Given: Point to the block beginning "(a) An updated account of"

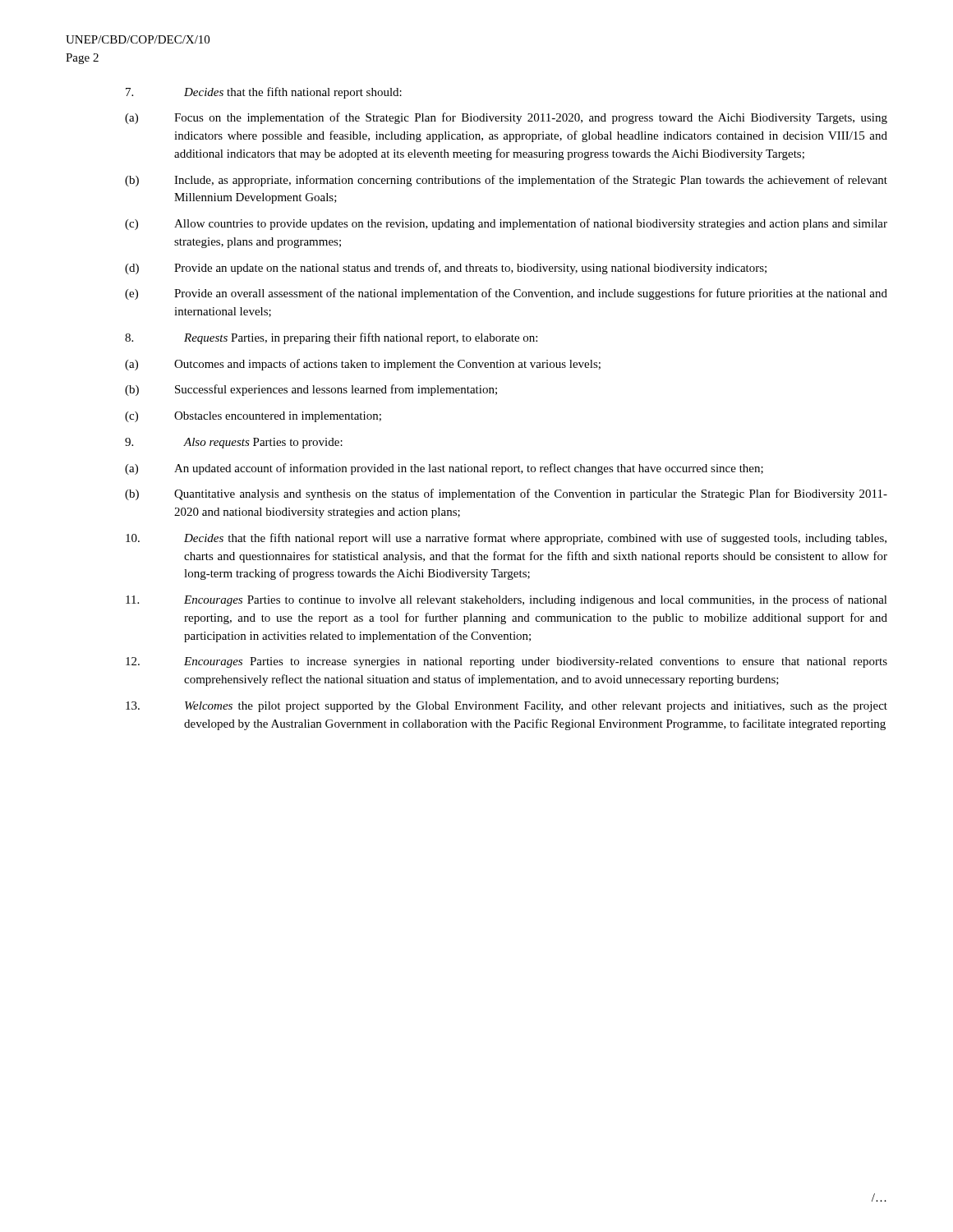Looking at the screenshot, I should click(476, 468).
